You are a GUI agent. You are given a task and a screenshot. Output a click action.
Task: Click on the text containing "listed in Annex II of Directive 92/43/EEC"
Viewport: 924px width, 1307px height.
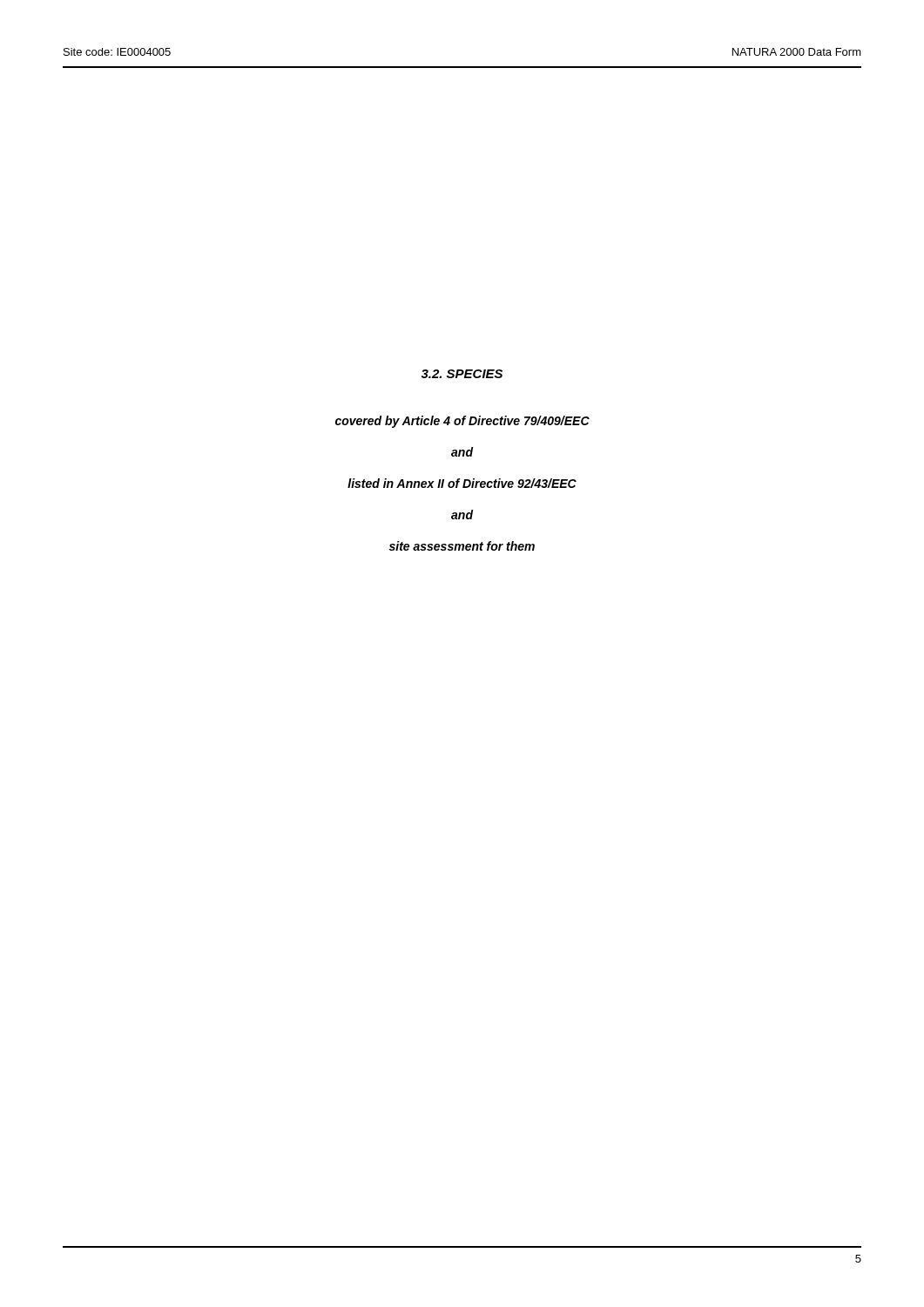pyautogui.click(x=462, y=484)
